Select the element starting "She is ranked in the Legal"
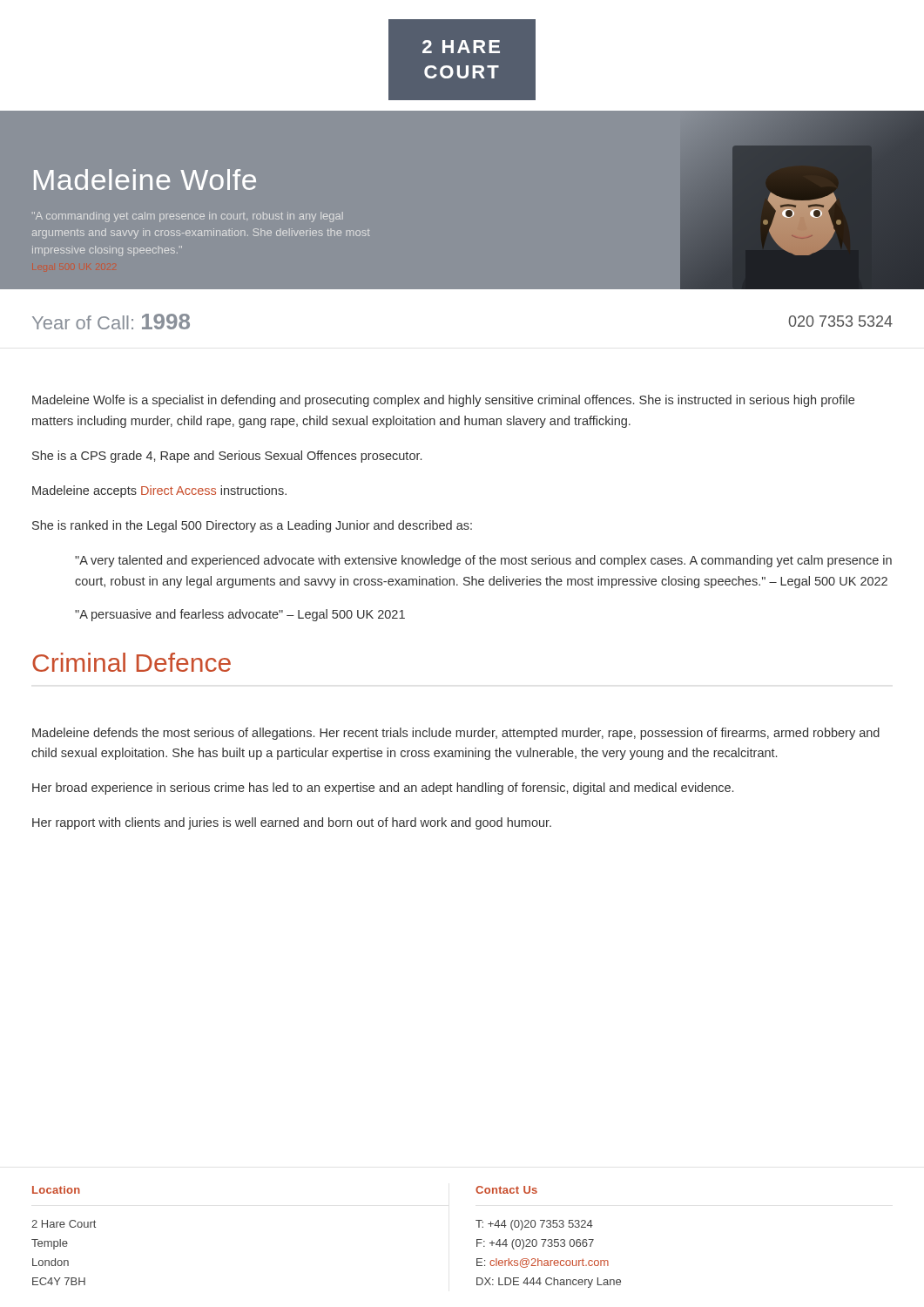Screen dimensions: 1307x924 (252, 525)
